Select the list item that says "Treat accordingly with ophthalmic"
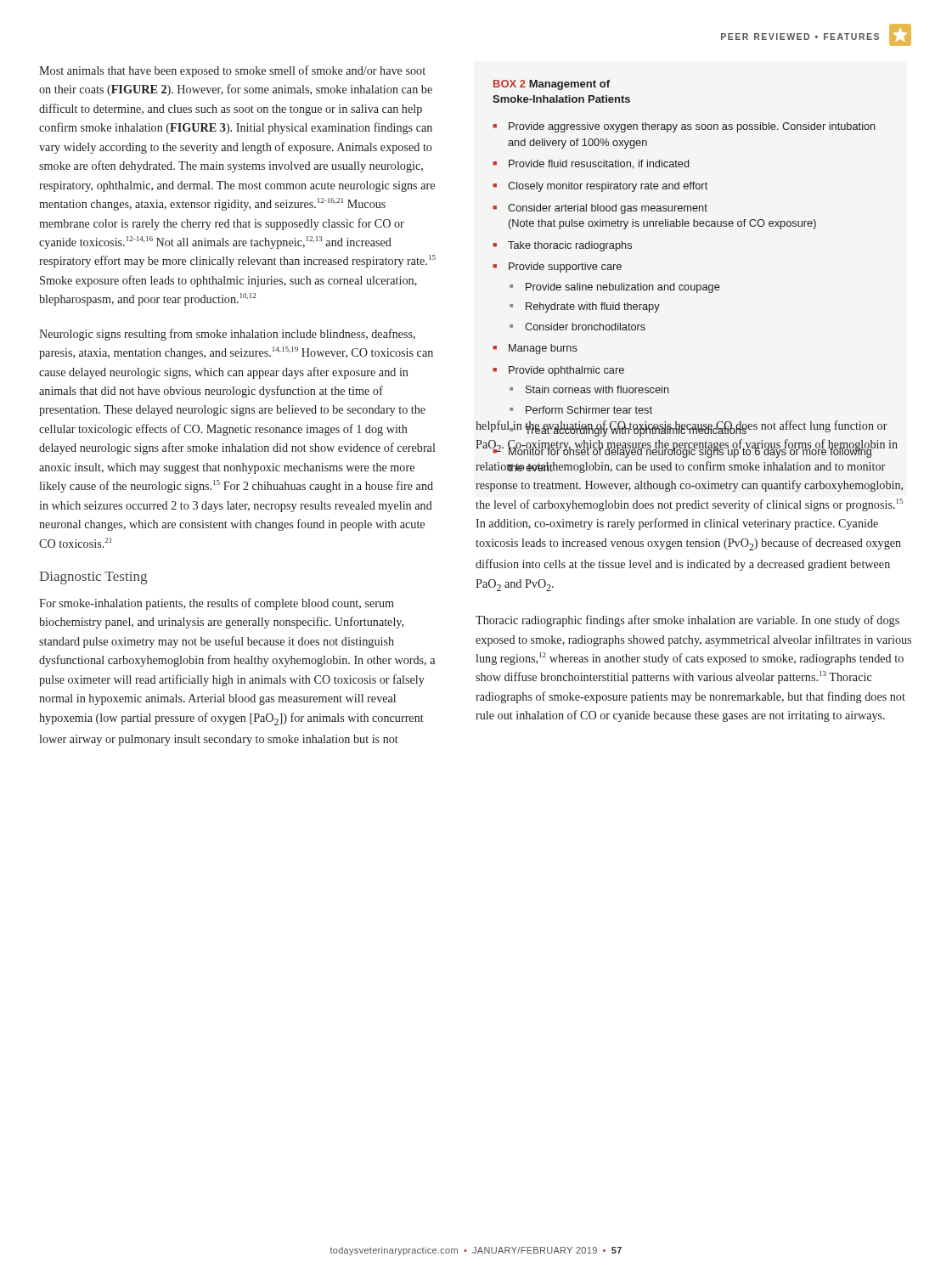The width and height of the screenshot is (952, 1274). 636,430
